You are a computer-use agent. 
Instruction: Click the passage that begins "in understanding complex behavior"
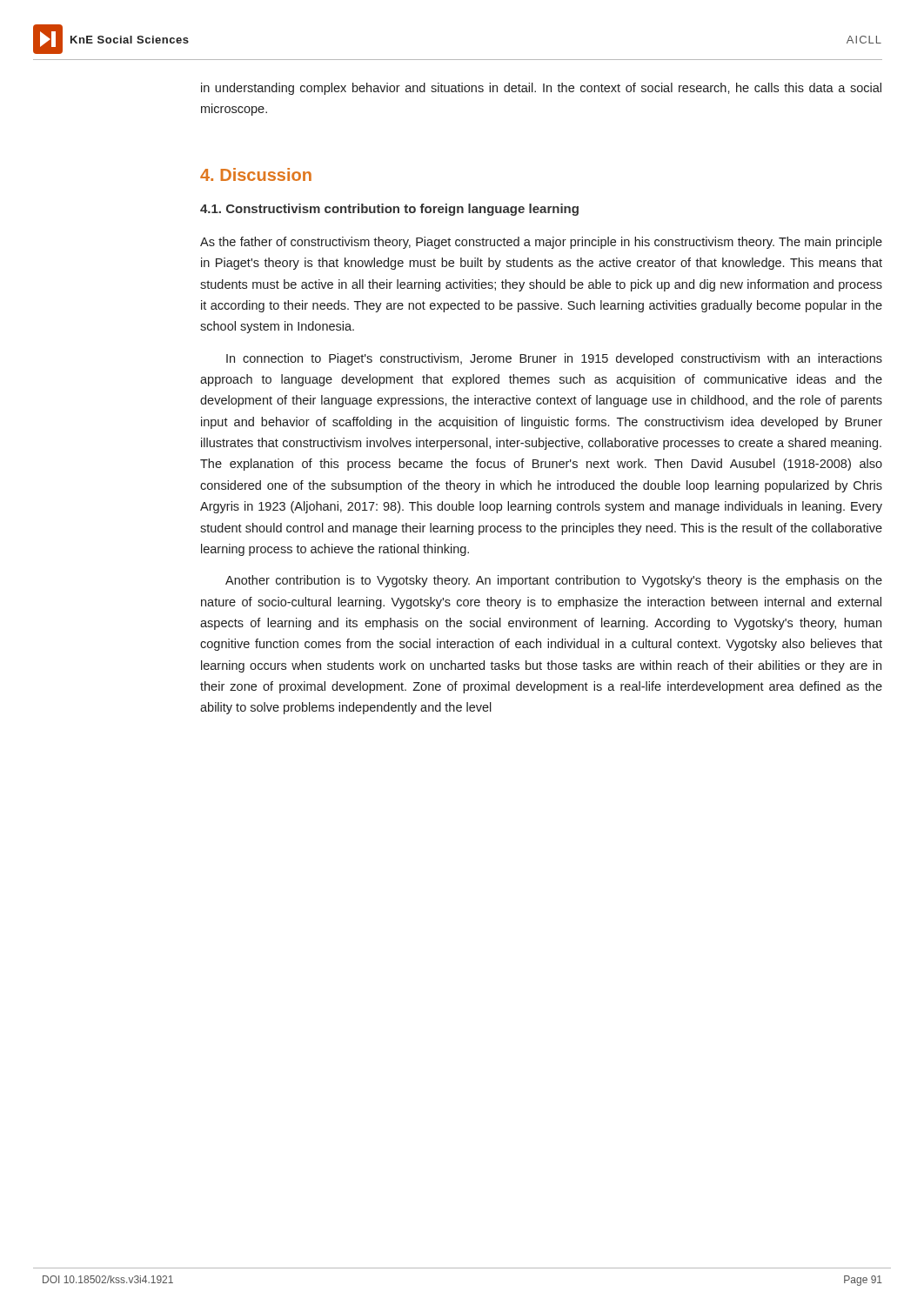[541, 98]
